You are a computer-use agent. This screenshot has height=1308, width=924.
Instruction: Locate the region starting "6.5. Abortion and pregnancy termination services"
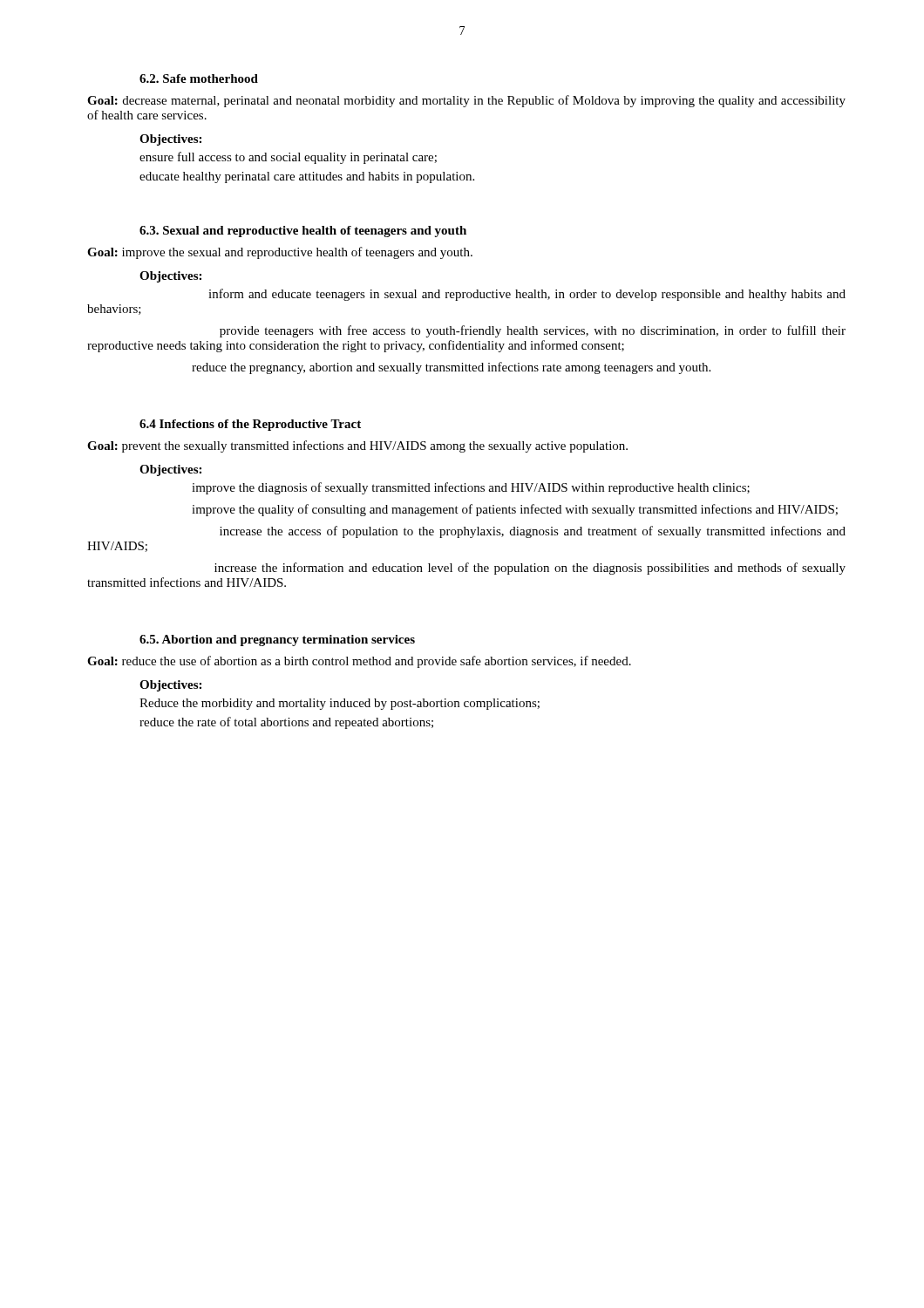(x=277, y=639)
